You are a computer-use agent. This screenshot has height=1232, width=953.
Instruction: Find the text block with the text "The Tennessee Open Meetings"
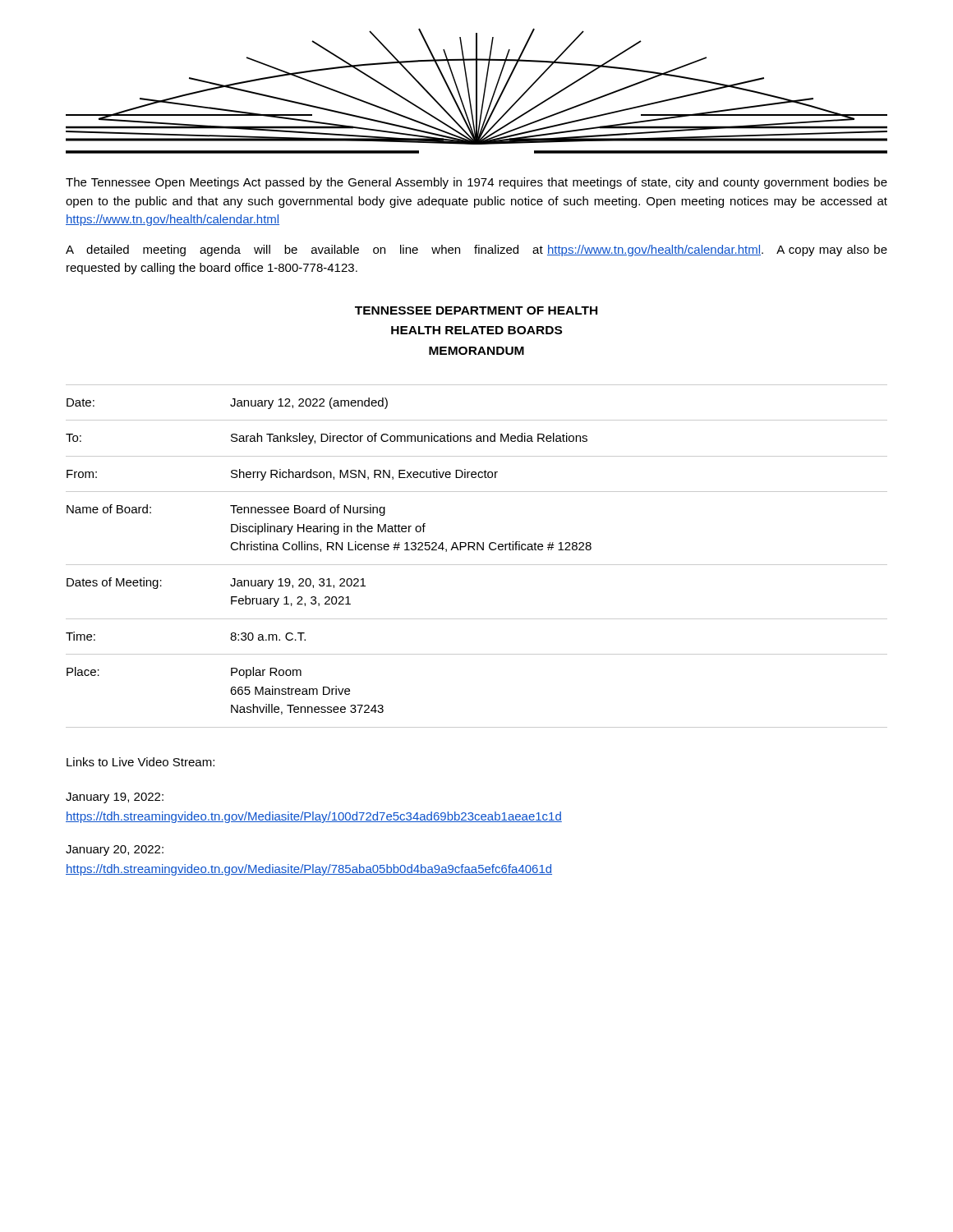tap(476, 200)
